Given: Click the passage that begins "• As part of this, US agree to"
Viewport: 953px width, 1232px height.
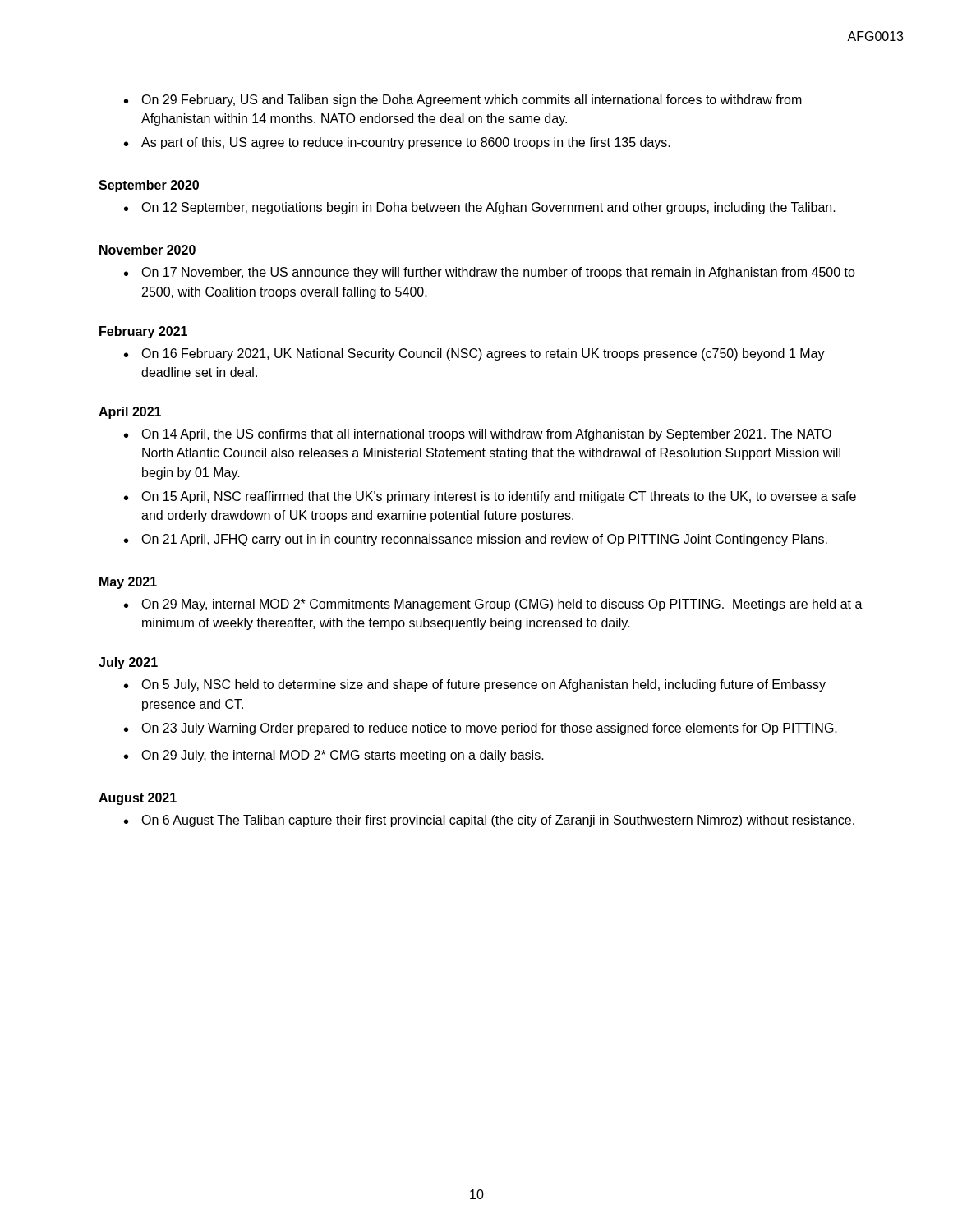Looking at the screenshot, I should [x=397, y=144].
